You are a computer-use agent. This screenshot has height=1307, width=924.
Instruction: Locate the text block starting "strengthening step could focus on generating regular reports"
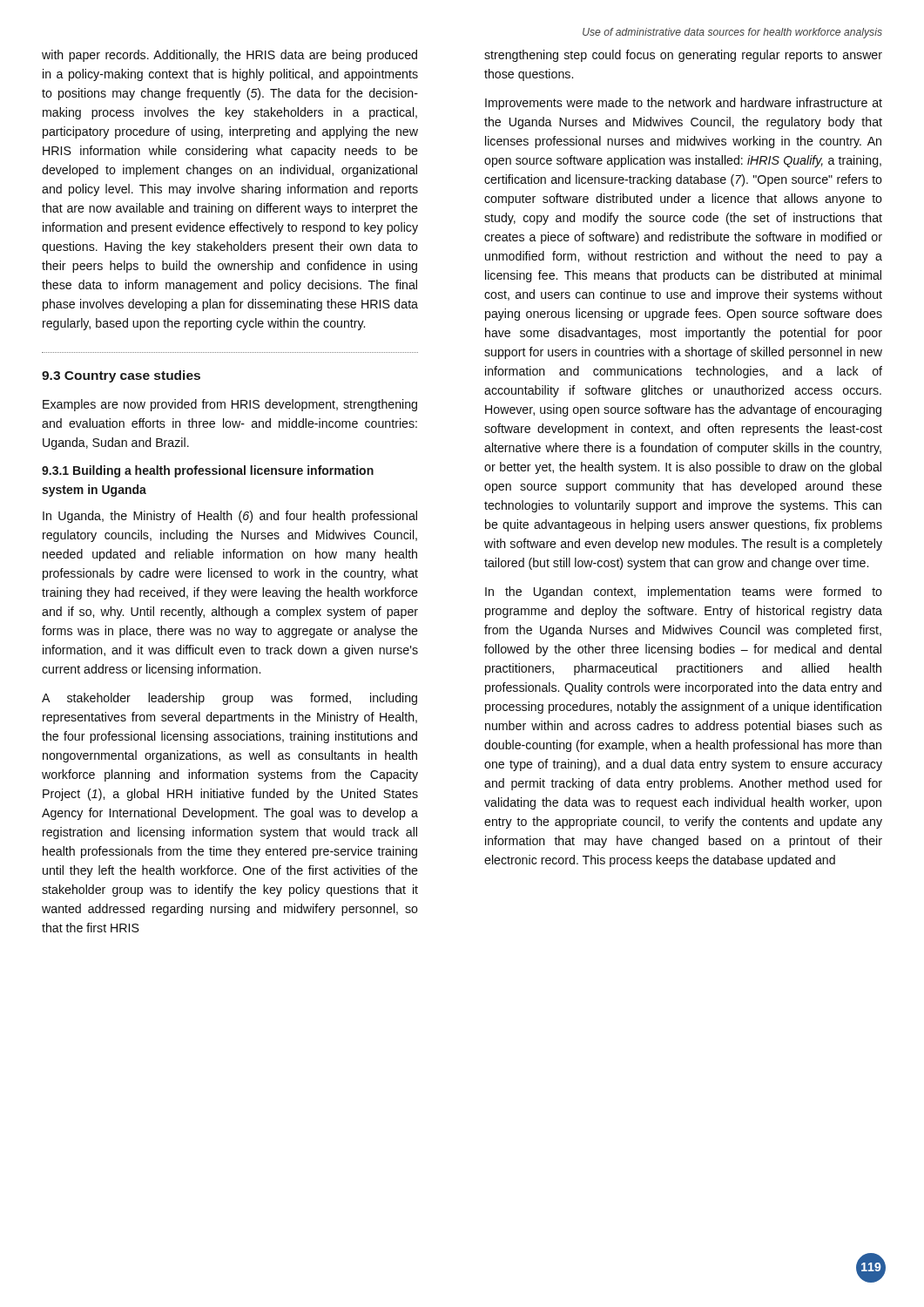[683, 65]
